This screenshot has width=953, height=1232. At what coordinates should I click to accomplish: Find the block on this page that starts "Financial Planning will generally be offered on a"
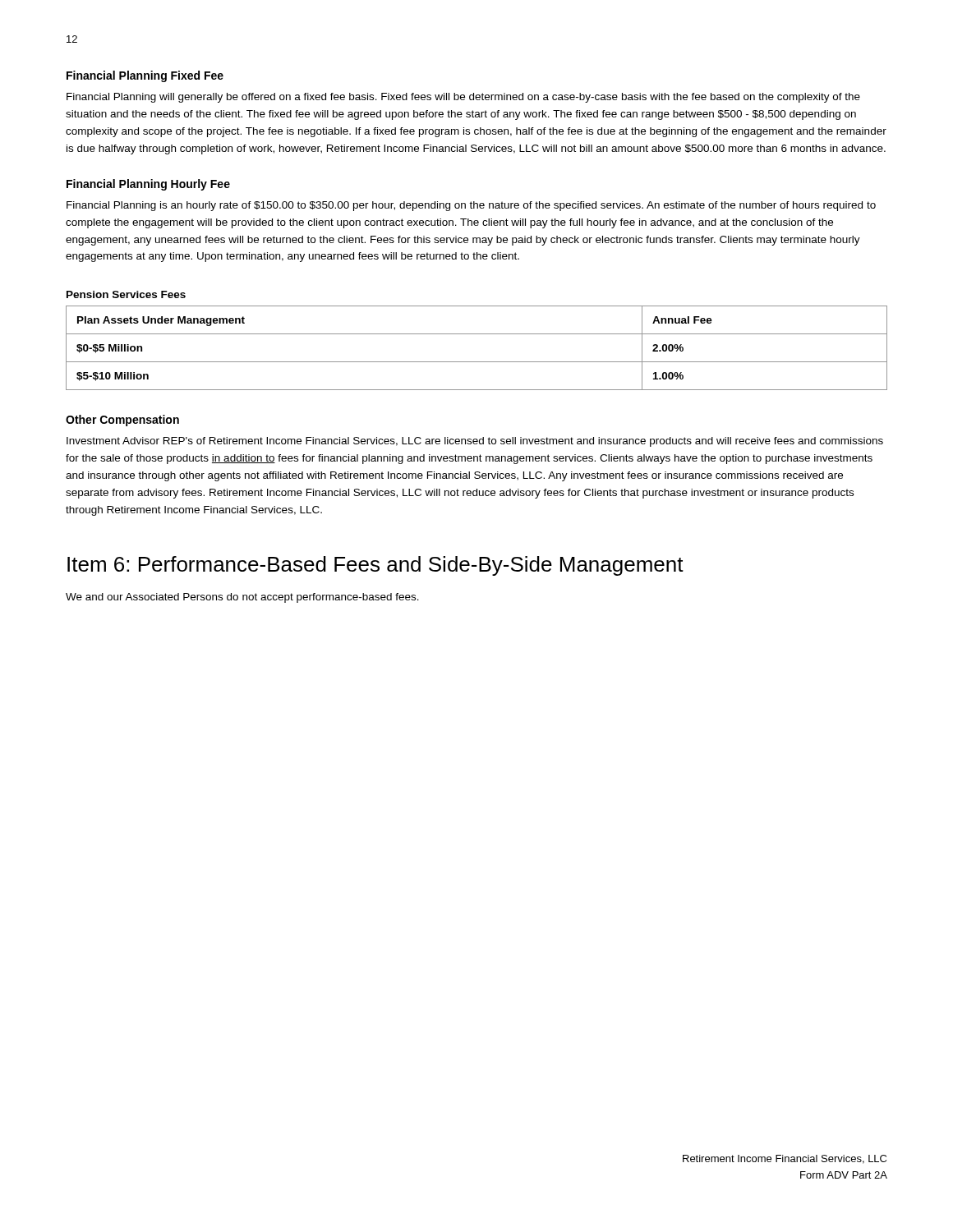pyautogui.click(x=476, y=122)
